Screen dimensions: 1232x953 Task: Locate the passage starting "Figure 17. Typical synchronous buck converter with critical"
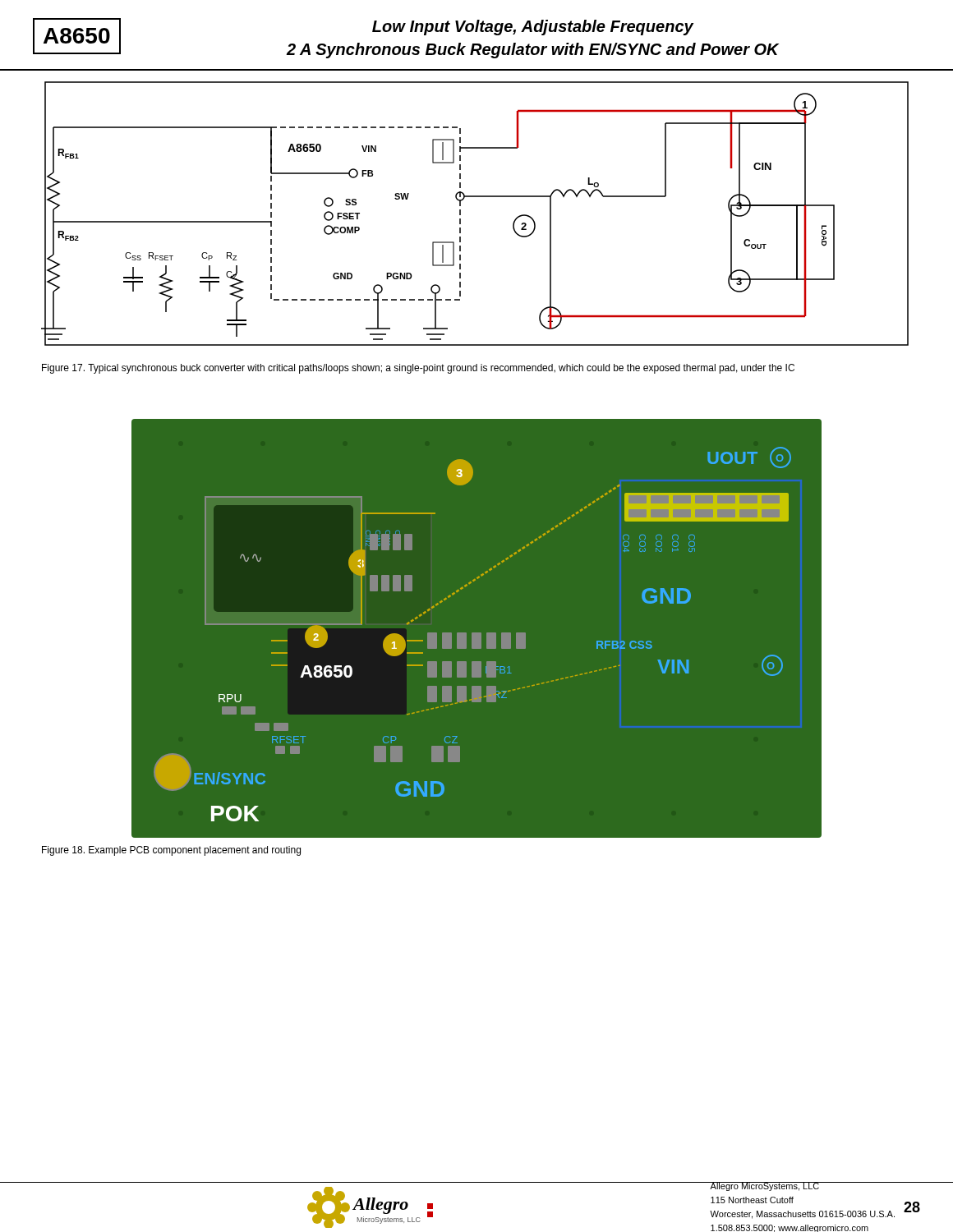418,368
